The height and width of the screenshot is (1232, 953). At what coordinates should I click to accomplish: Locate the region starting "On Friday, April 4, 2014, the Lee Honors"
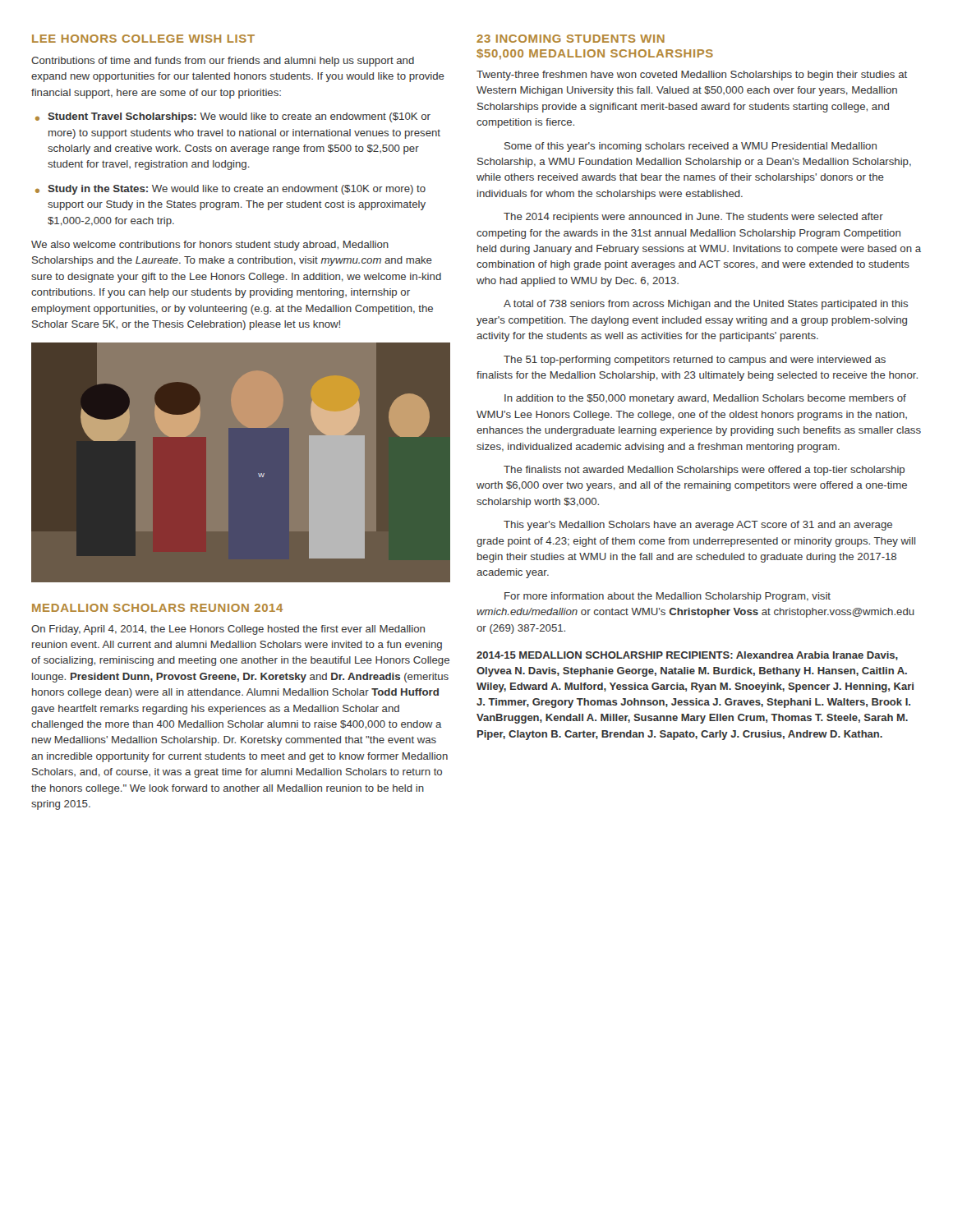click(x=241, y=716)
